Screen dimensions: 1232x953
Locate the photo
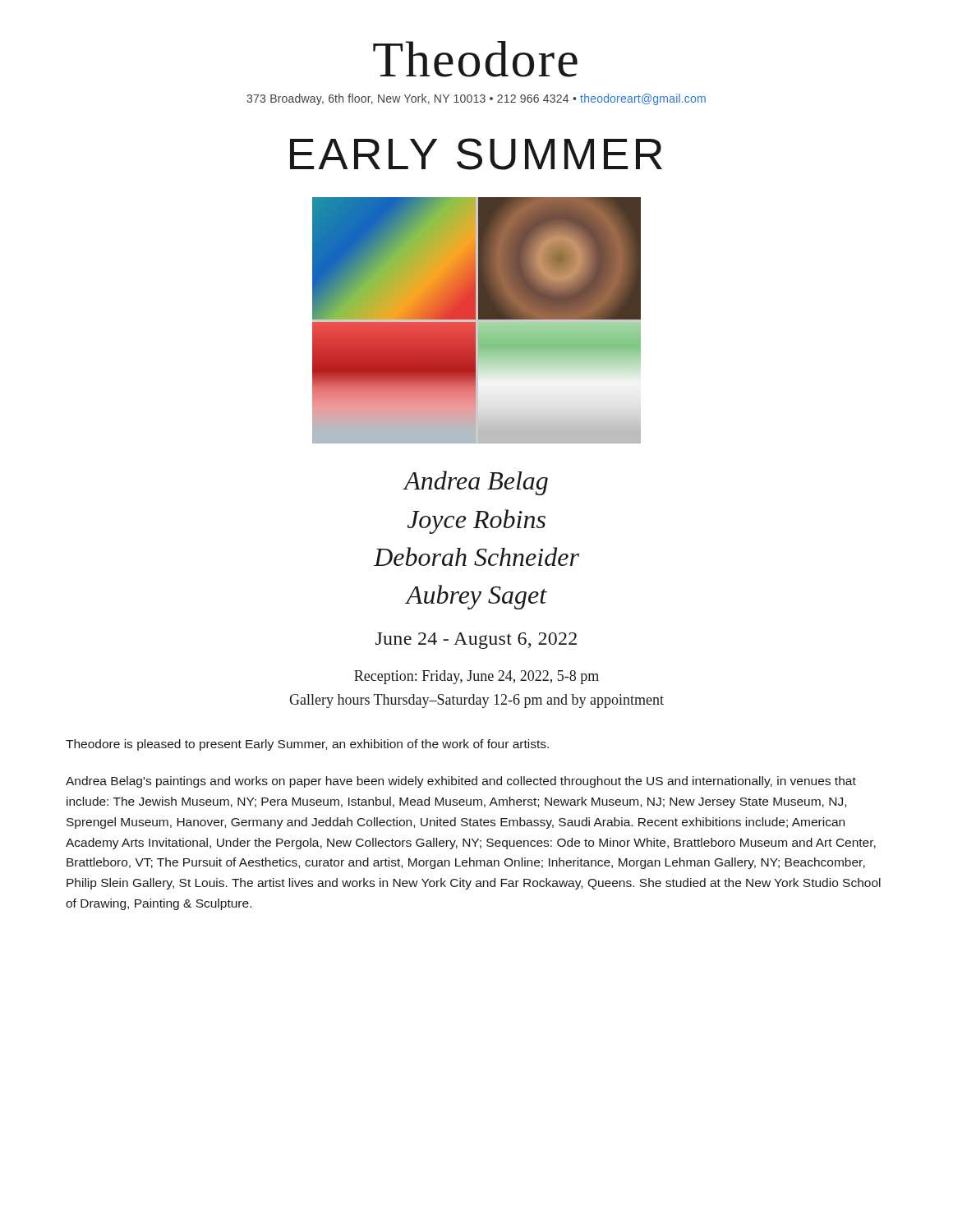tap(476, 320)
